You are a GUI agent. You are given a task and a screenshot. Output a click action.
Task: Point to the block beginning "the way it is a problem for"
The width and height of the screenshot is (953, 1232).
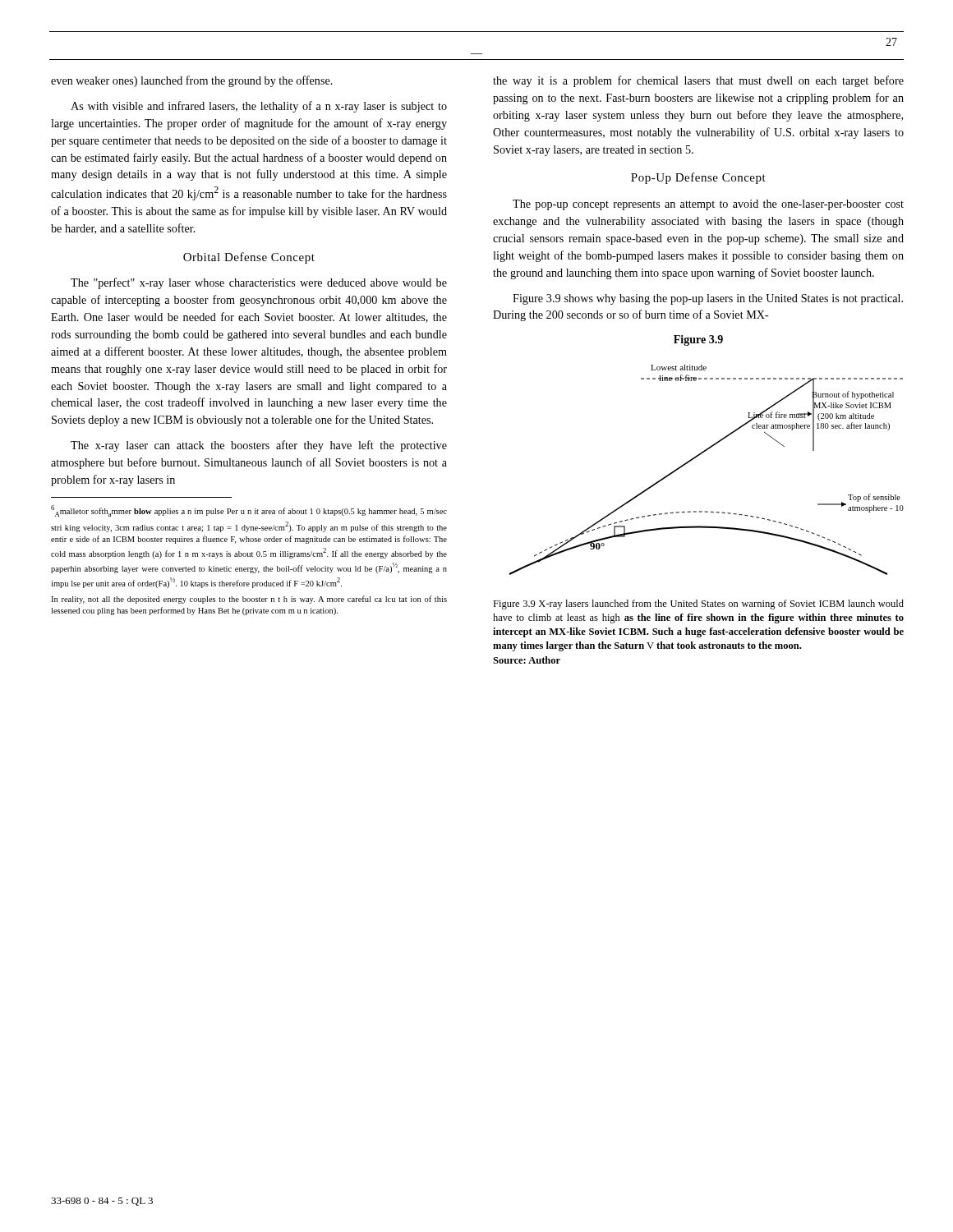click(698, 115)
